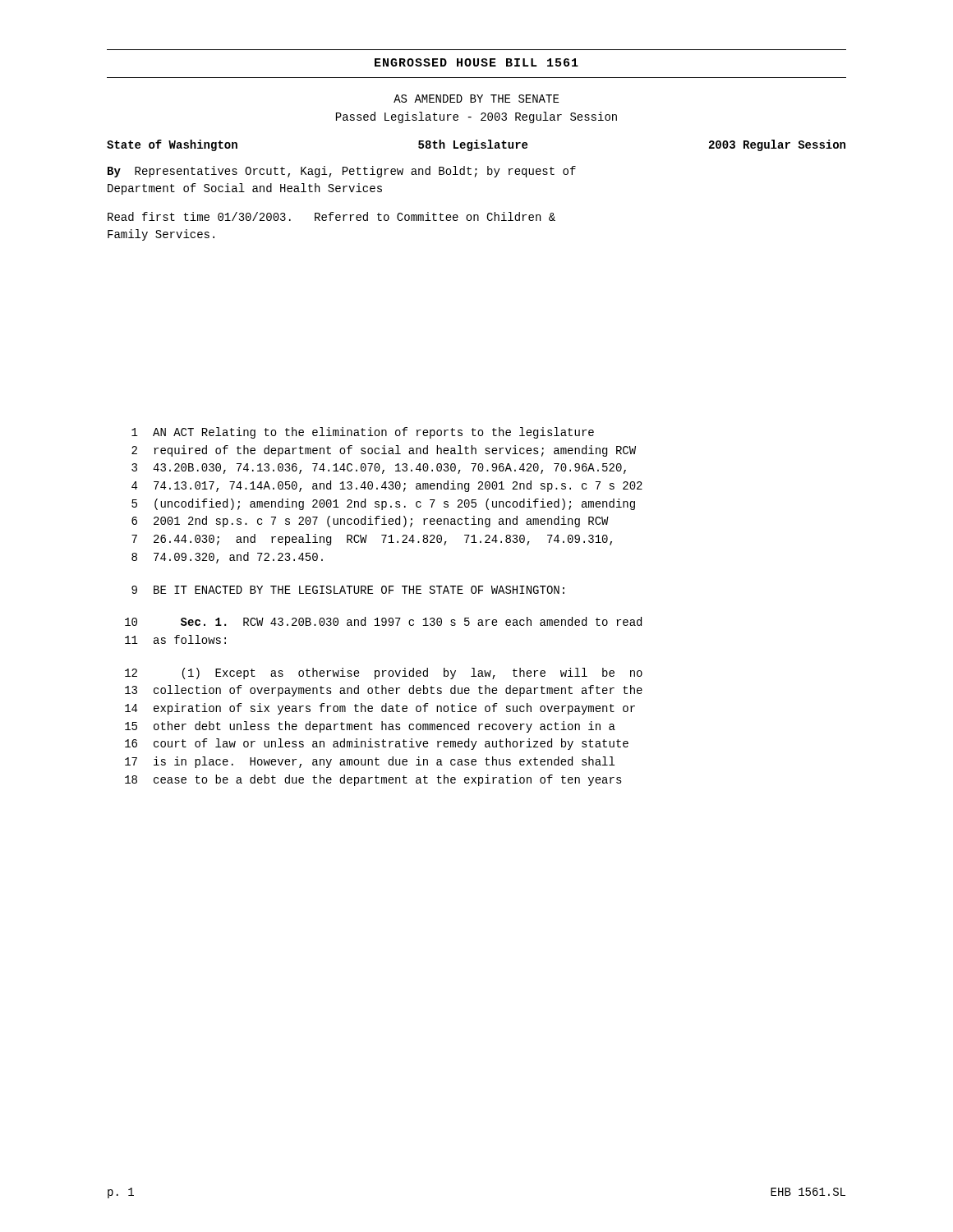Screen dimensions: 1232x953
Task: Locate the text "ENGROSSED HOUSE BILL 1561"
Action: (x=476, y=64)
